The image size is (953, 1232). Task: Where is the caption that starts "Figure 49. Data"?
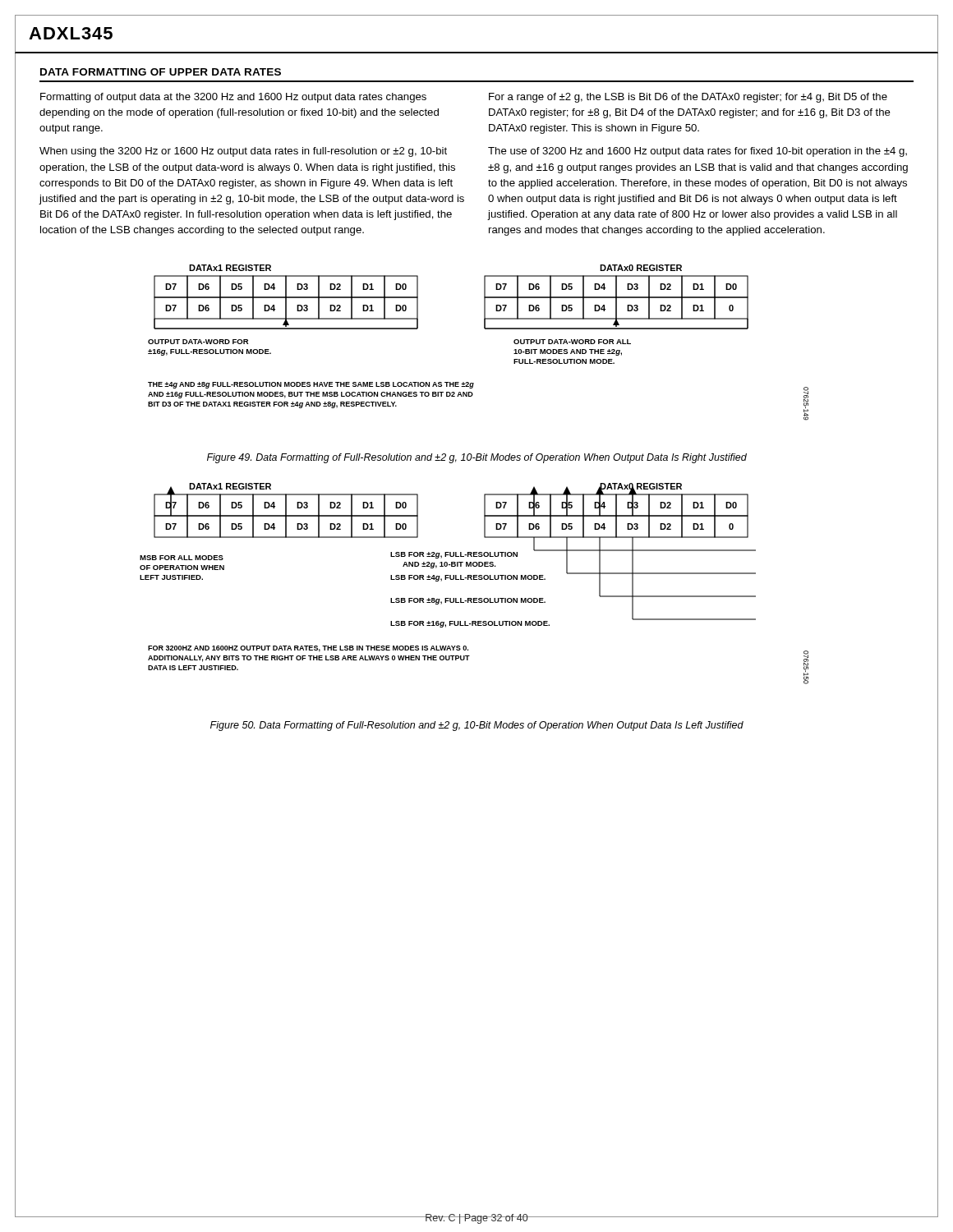(476, 458)
